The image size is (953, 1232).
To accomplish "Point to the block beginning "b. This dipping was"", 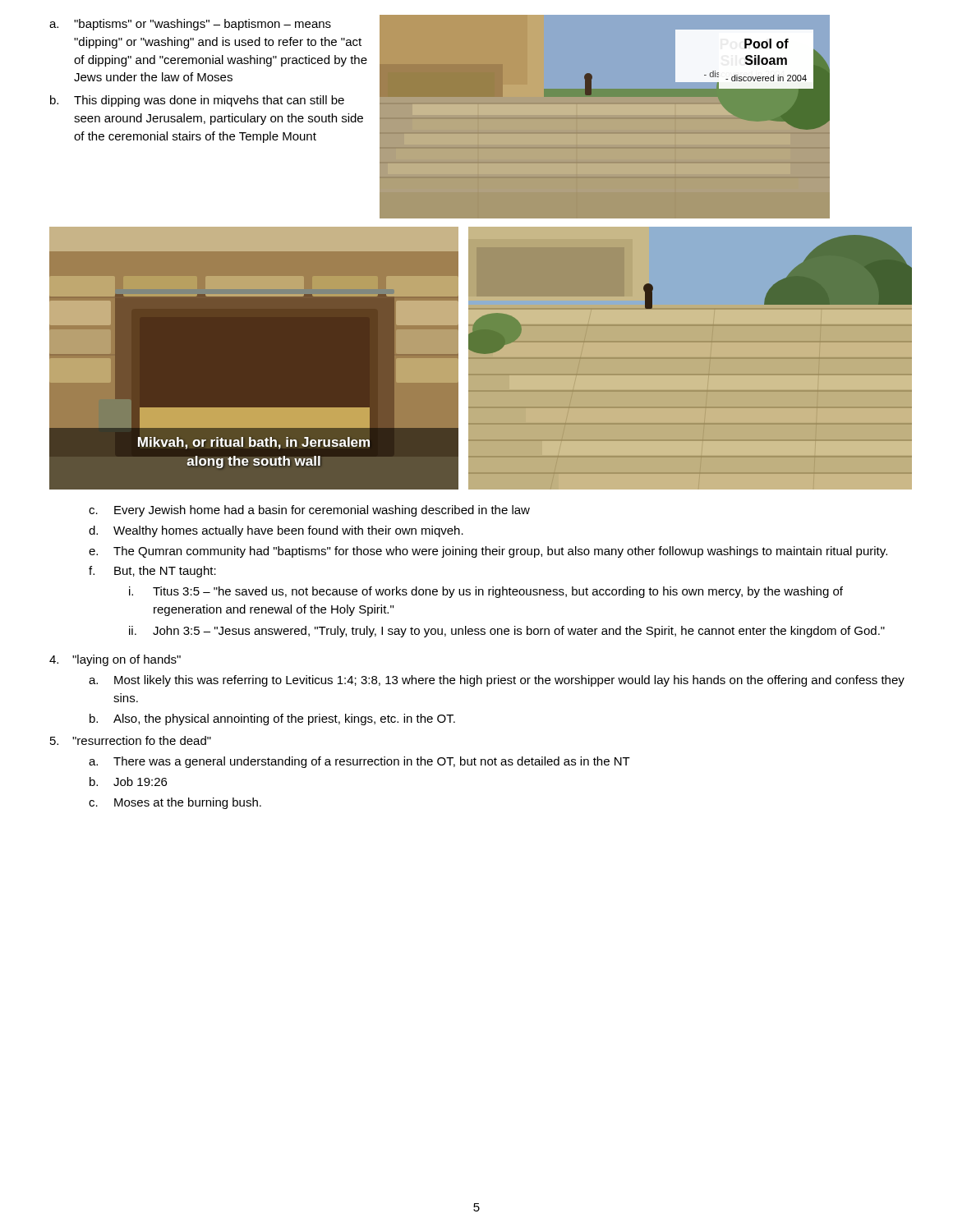I will click(209, 118).
